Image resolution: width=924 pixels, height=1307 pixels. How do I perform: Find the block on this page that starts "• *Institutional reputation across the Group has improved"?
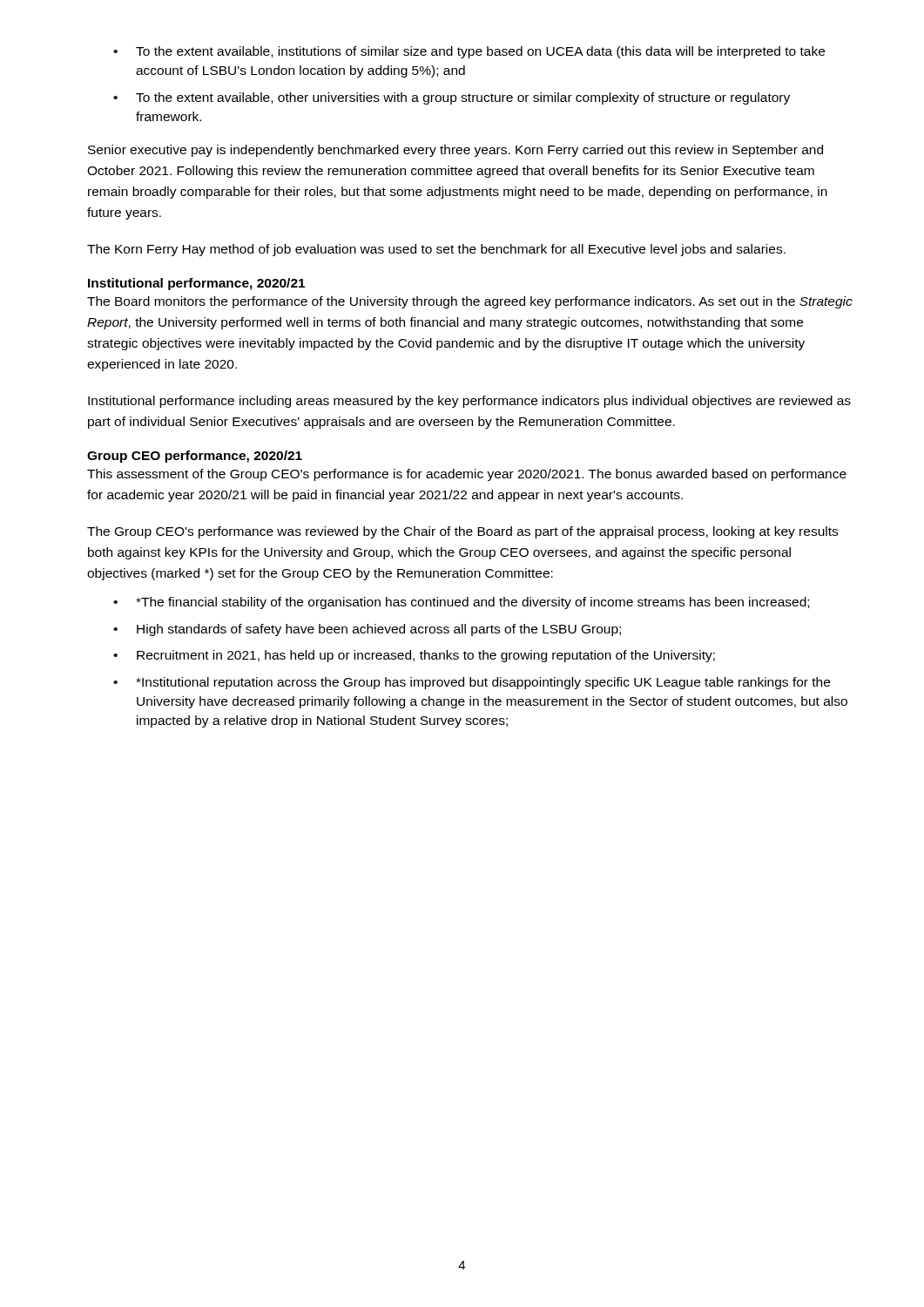484,702
